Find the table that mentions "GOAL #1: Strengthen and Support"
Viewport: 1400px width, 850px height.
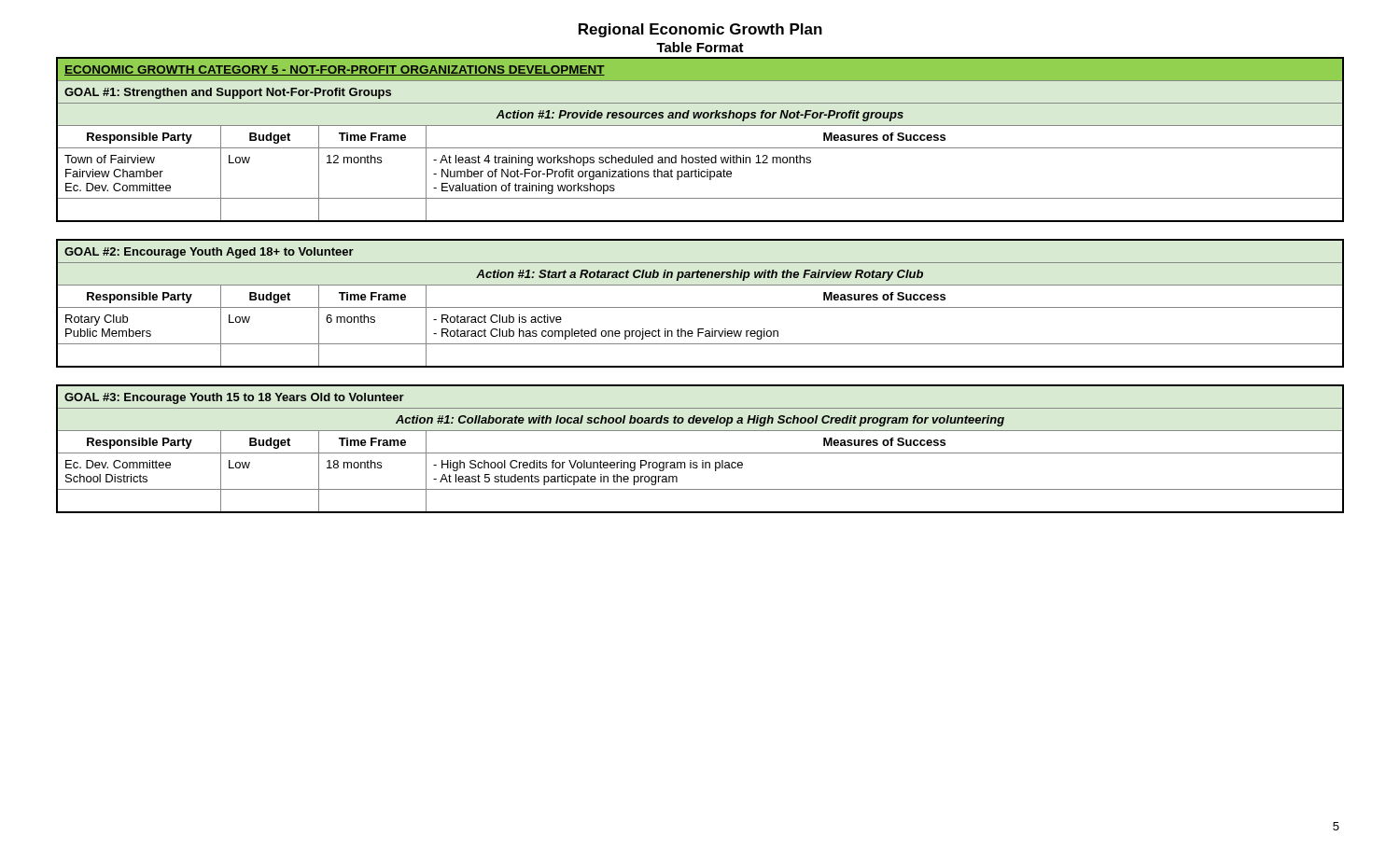pos(700,140)
